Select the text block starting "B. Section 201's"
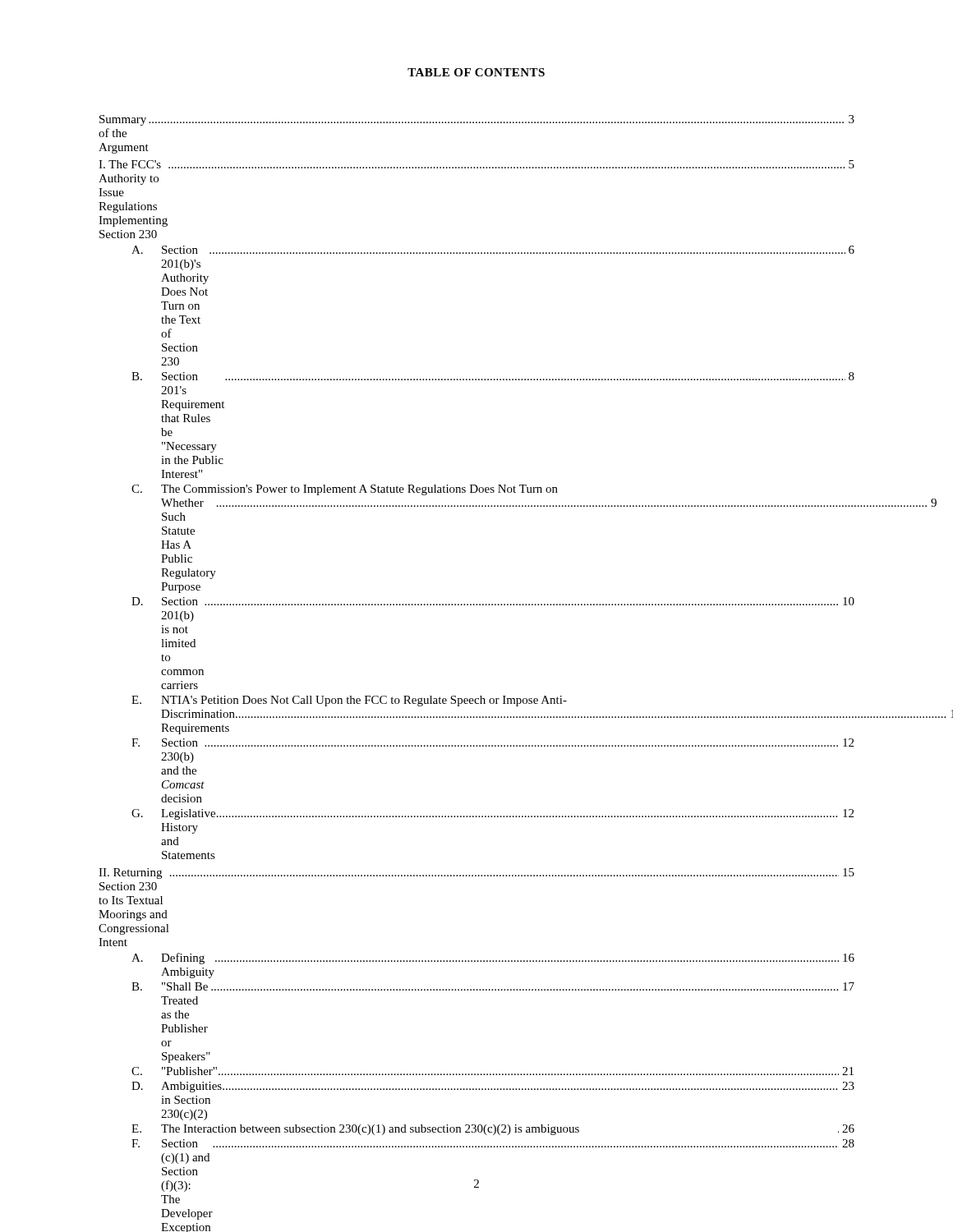Screen dimensions: 1232x953 point(493,376)
